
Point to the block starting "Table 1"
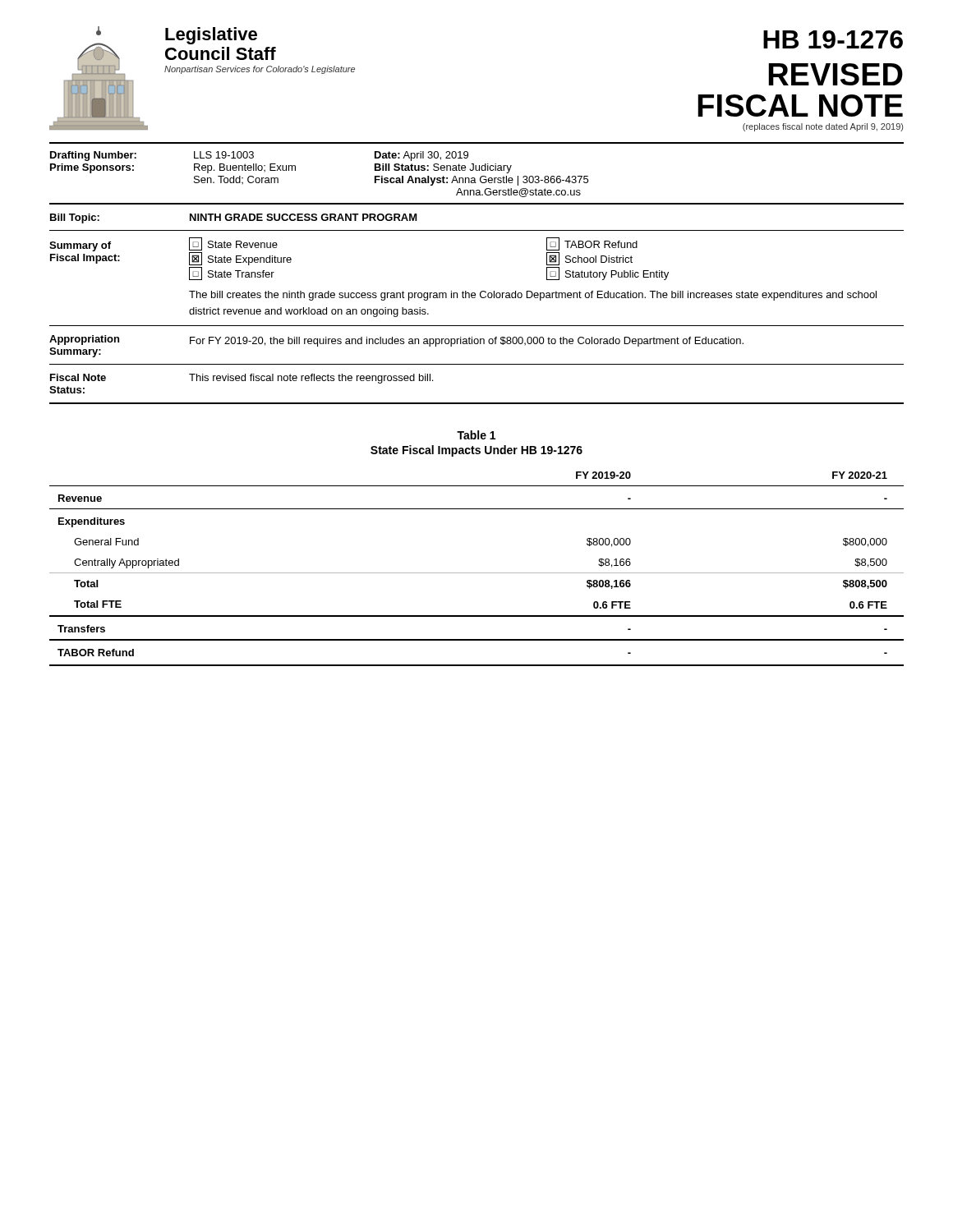click(x=476, y=435)
